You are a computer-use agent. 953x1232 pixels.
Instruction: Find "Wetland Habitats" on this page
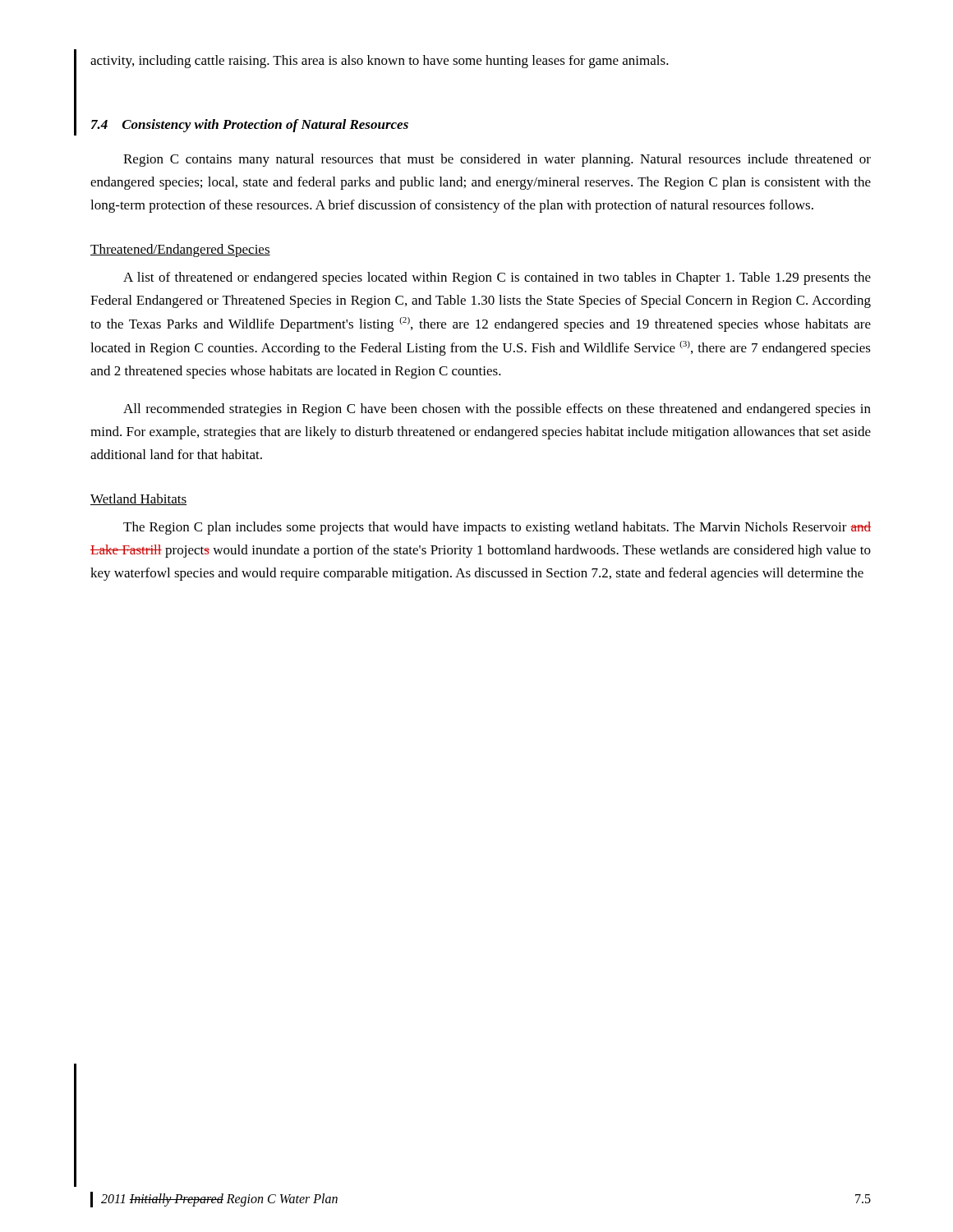[138, 499]
